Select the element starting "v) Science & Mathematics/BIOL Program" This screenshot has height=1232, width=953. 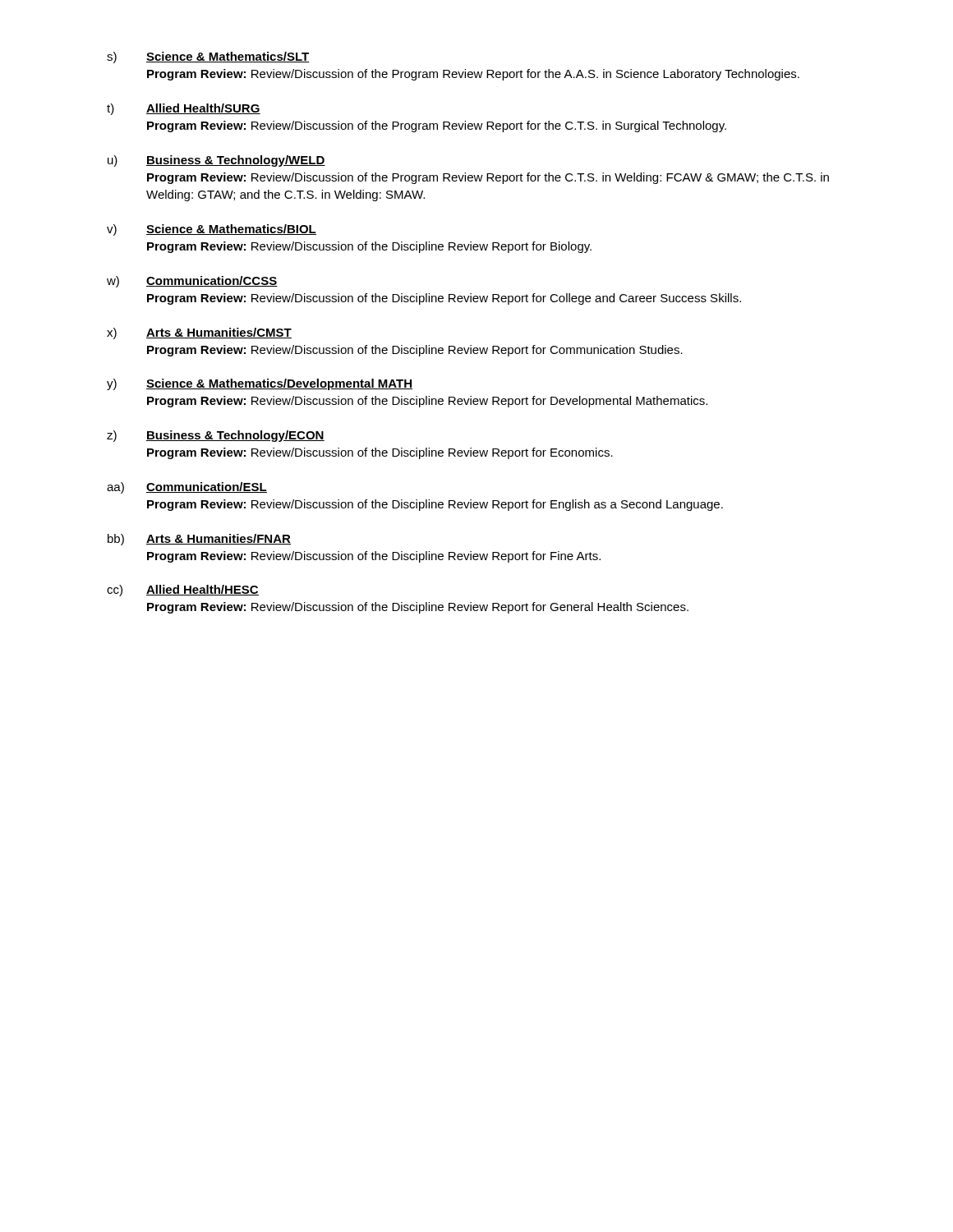click(x=489, y=239)
